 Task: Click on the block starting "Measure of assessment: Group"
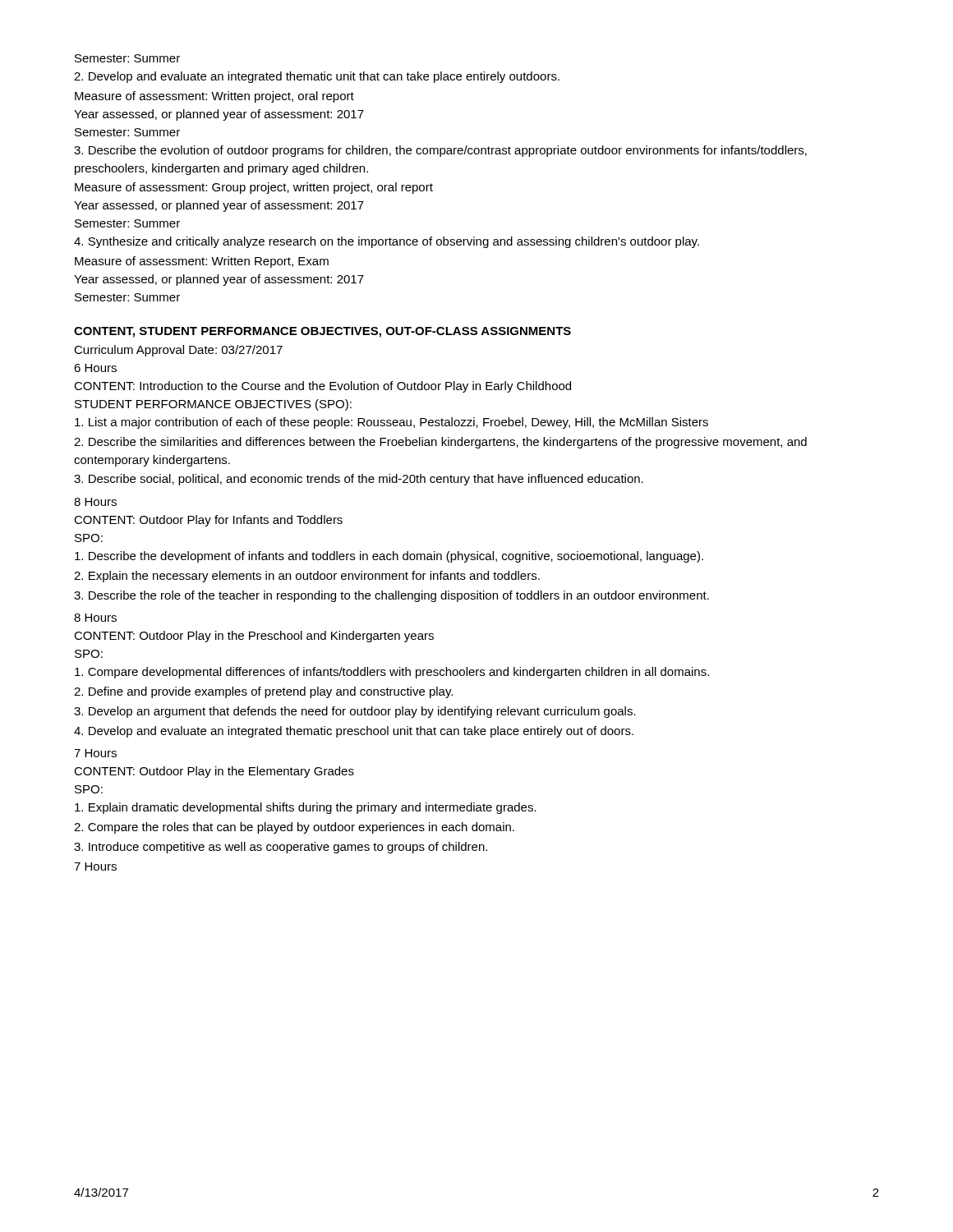[x=253, y=187]
